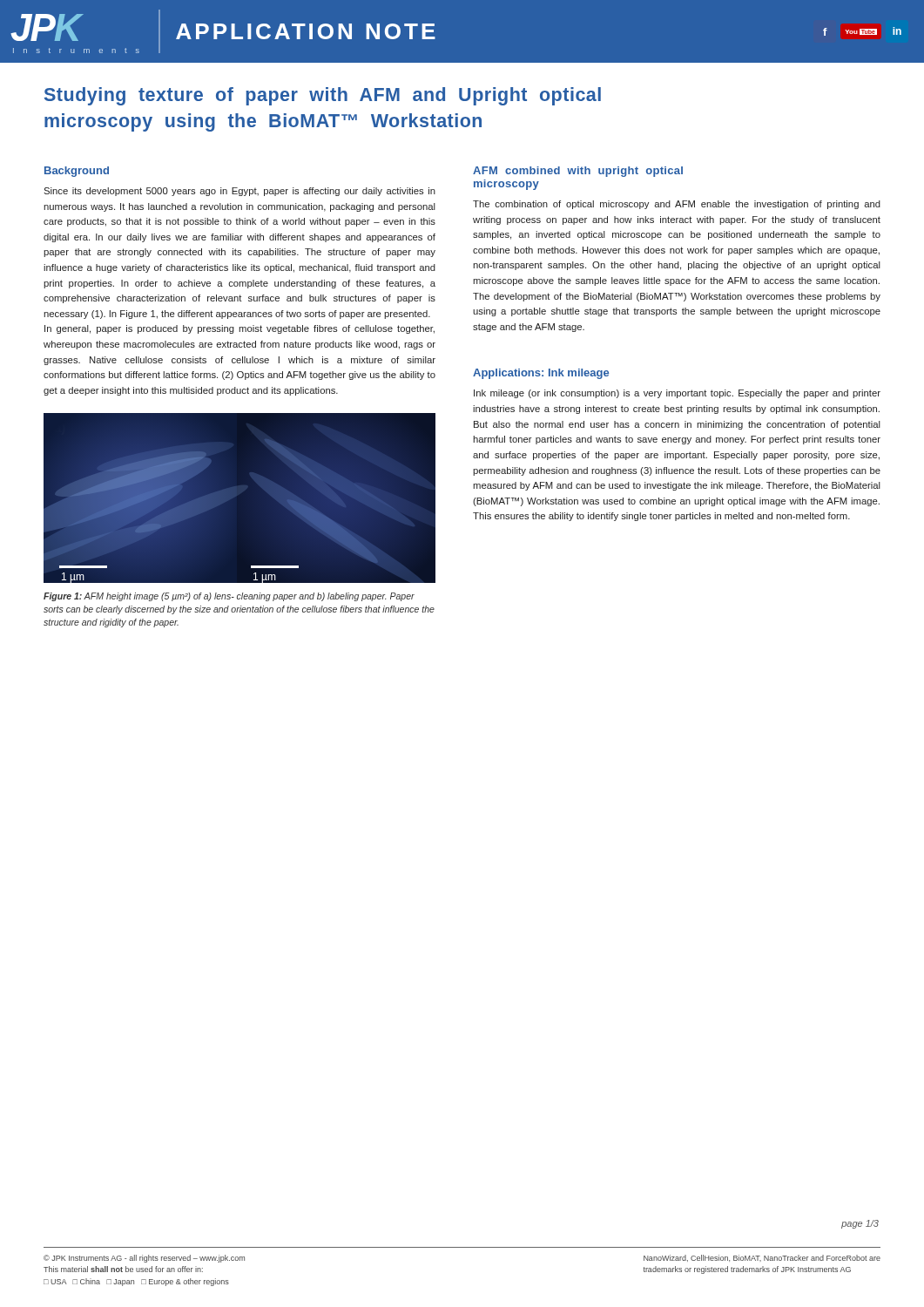Point to the title beginning "Studying texture of paper with AFM and Upright"
The height and width of the screenshot is (1307, 924).
[462, 109]
